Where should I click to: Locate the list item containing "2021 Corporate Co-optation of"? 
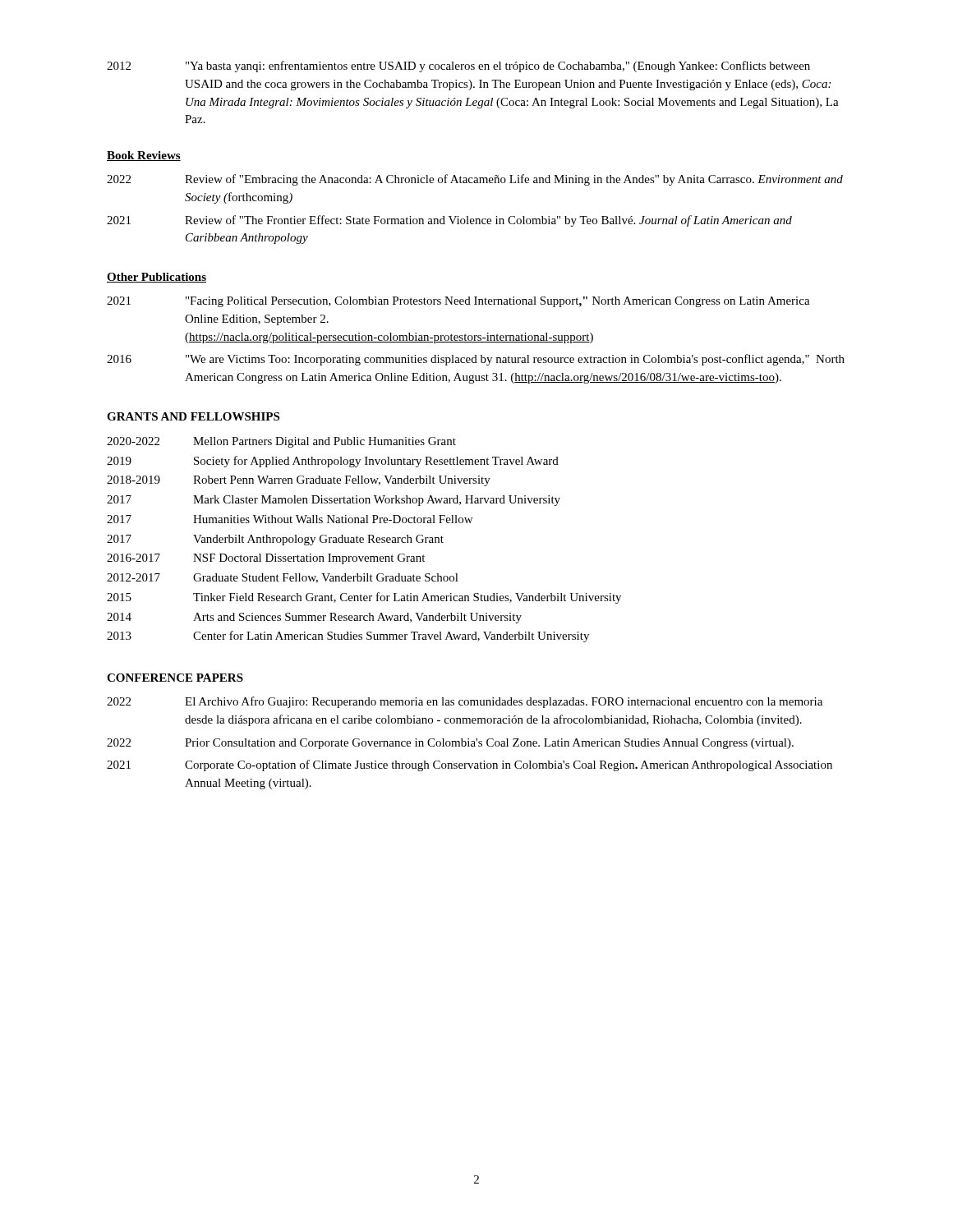[476, 775]
